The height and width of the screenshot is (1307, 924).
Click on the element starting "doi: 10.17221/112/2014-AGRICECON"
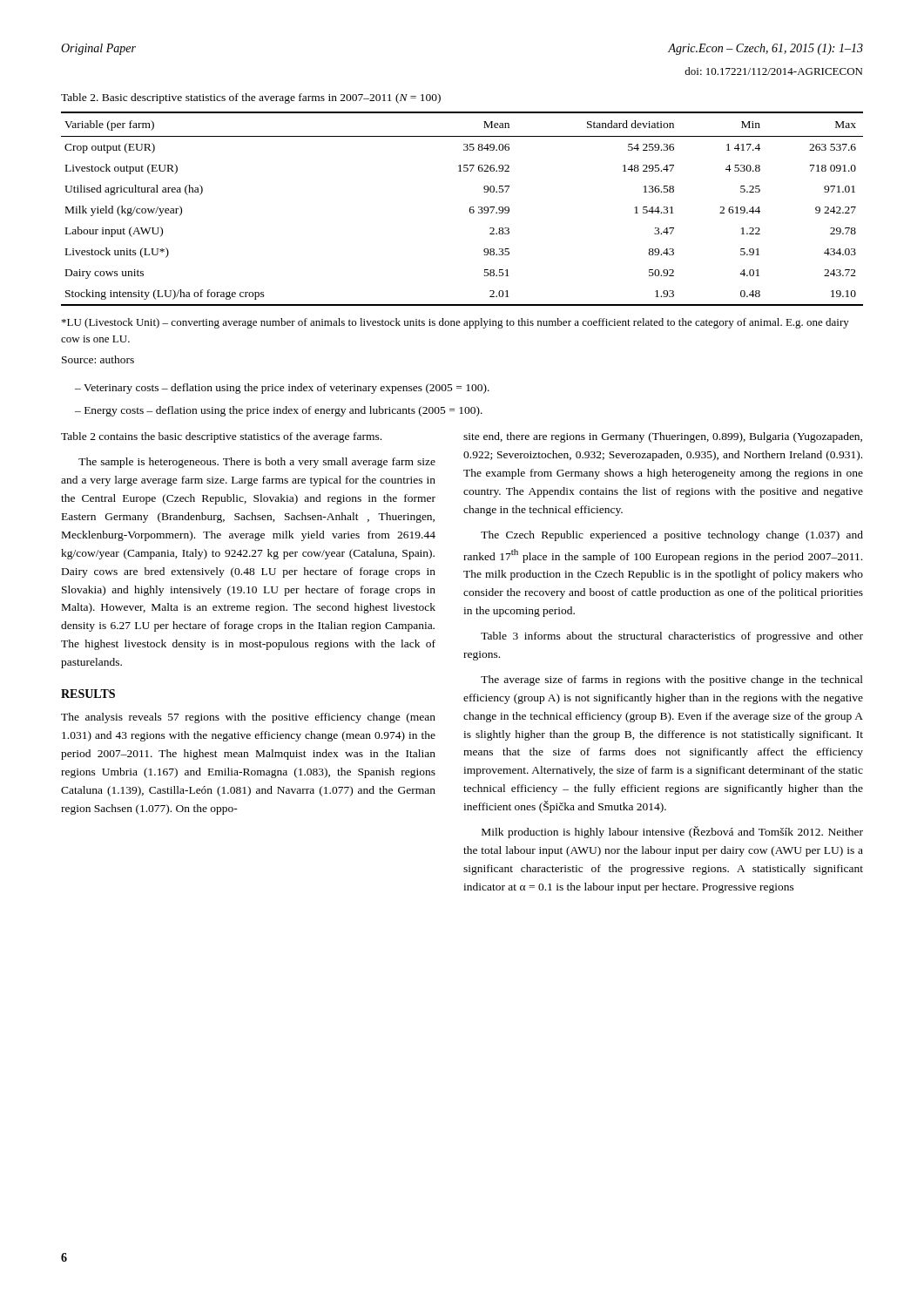[774, 71]
